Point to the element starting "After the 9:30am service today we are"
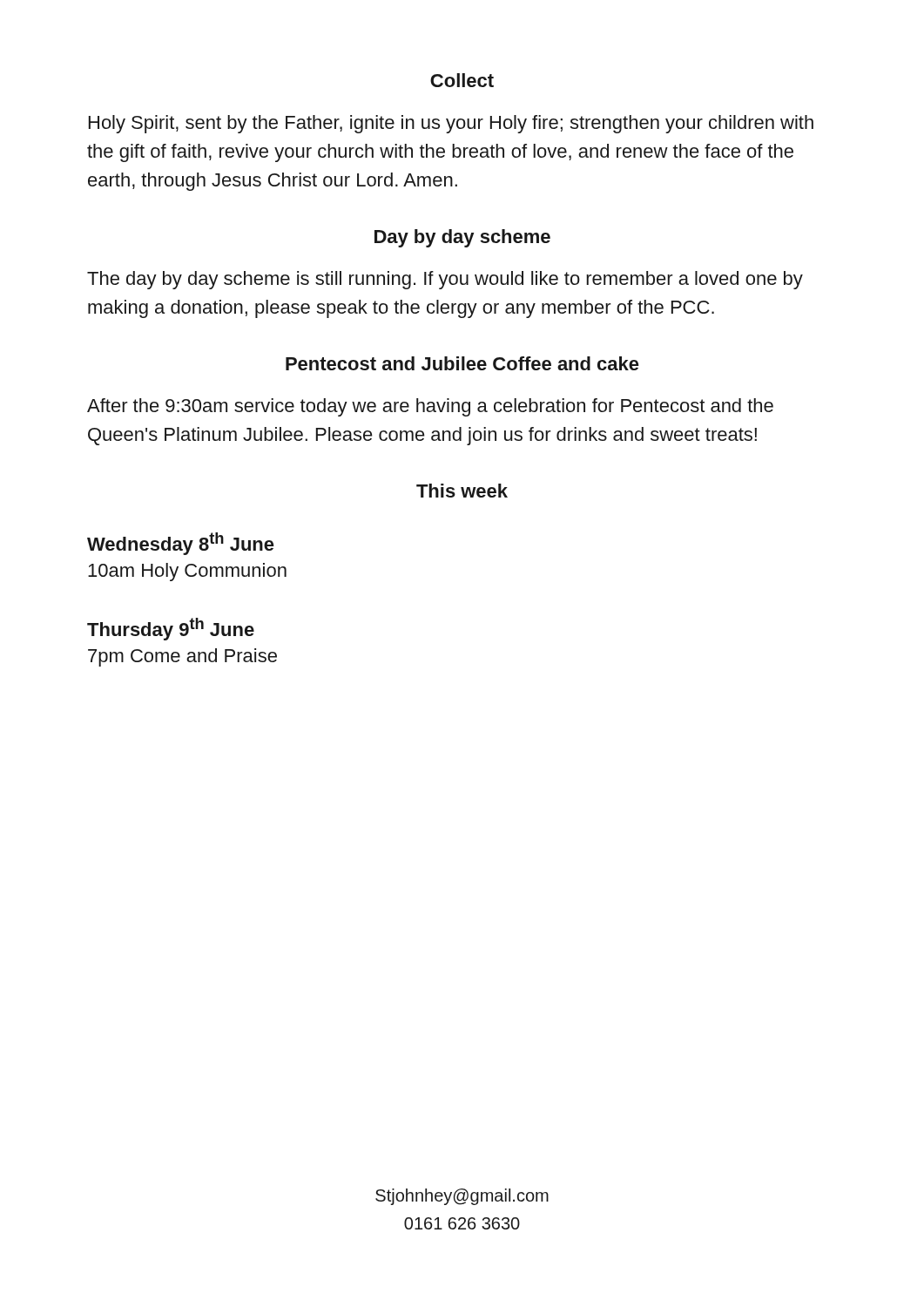Image resolution: width=924 pixels, height=1307 pixels. (431, 420)
